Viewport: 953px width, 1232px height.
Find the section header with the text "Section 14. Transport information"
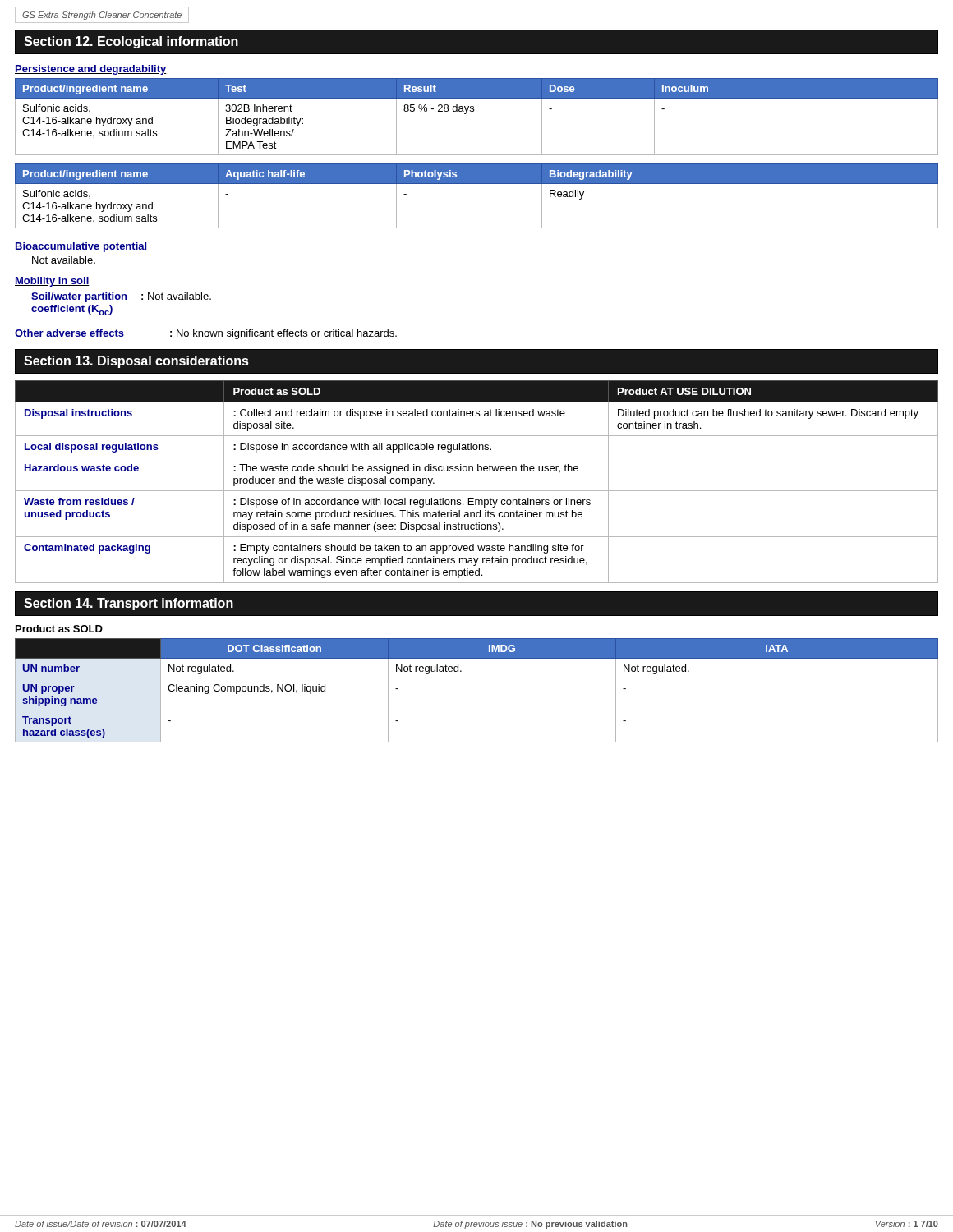[129, 603]
